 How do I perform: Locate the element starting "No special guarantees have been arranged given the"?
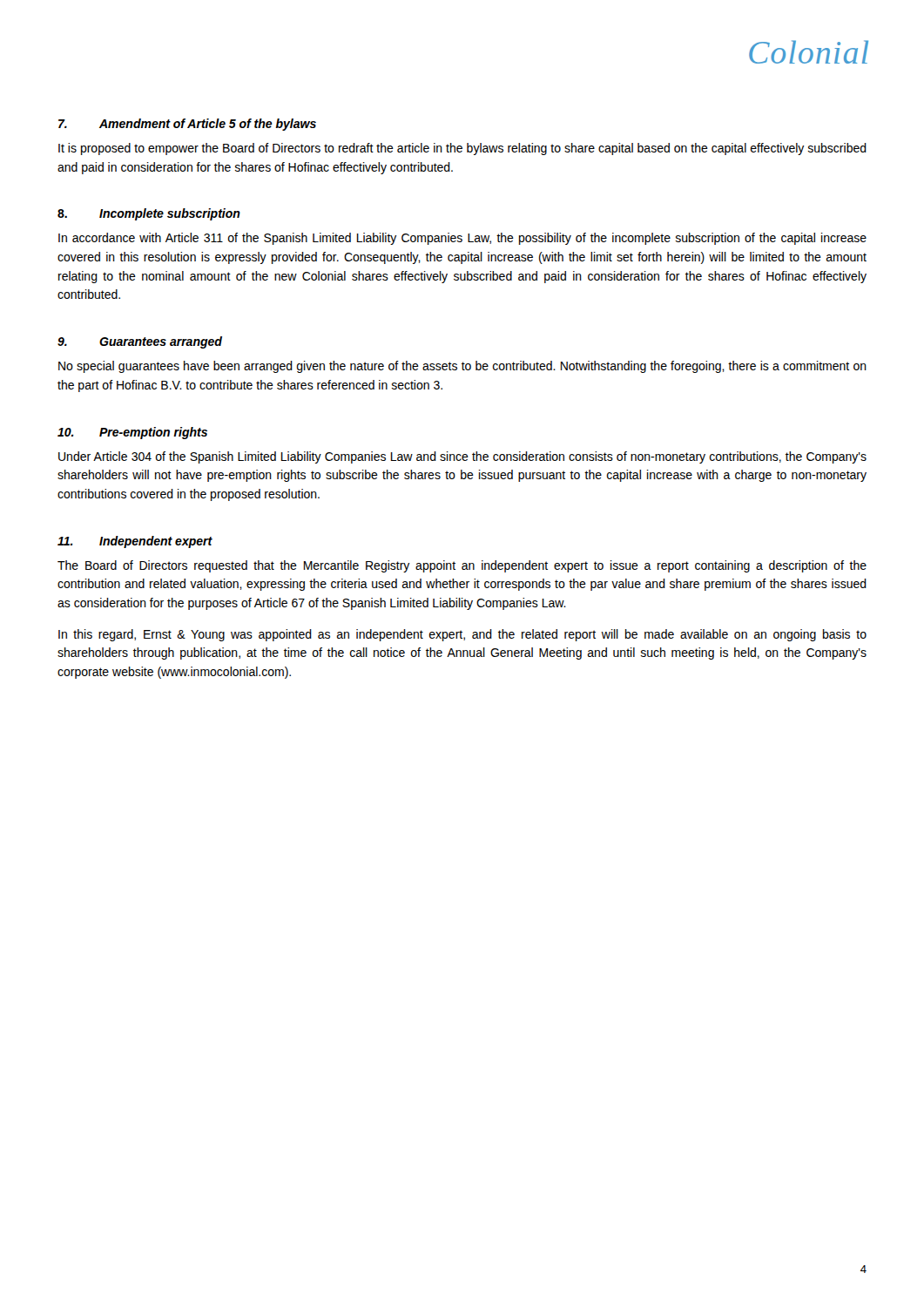pos(462,376)
